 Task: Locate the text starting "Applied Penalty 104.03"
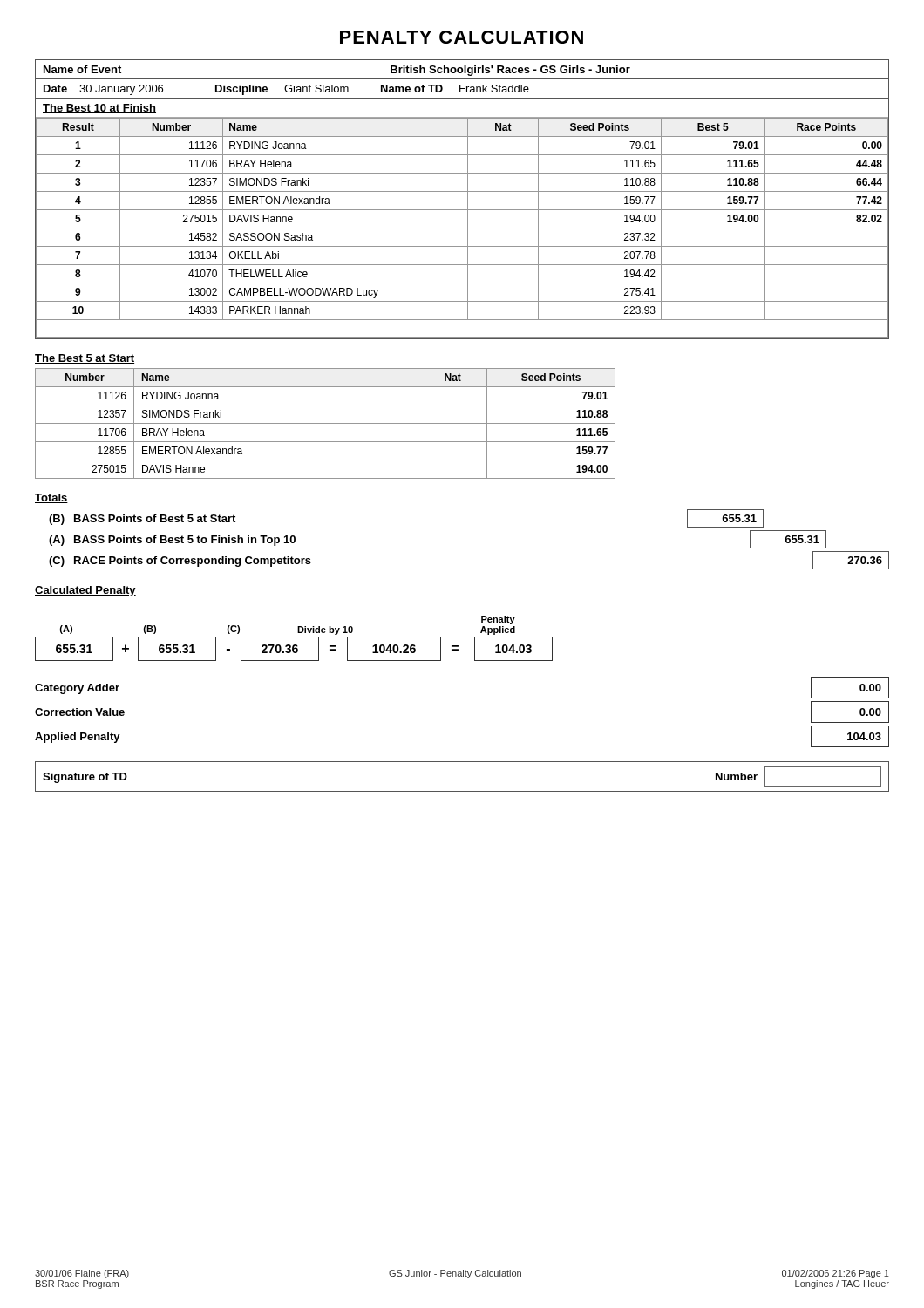[115, 736]
